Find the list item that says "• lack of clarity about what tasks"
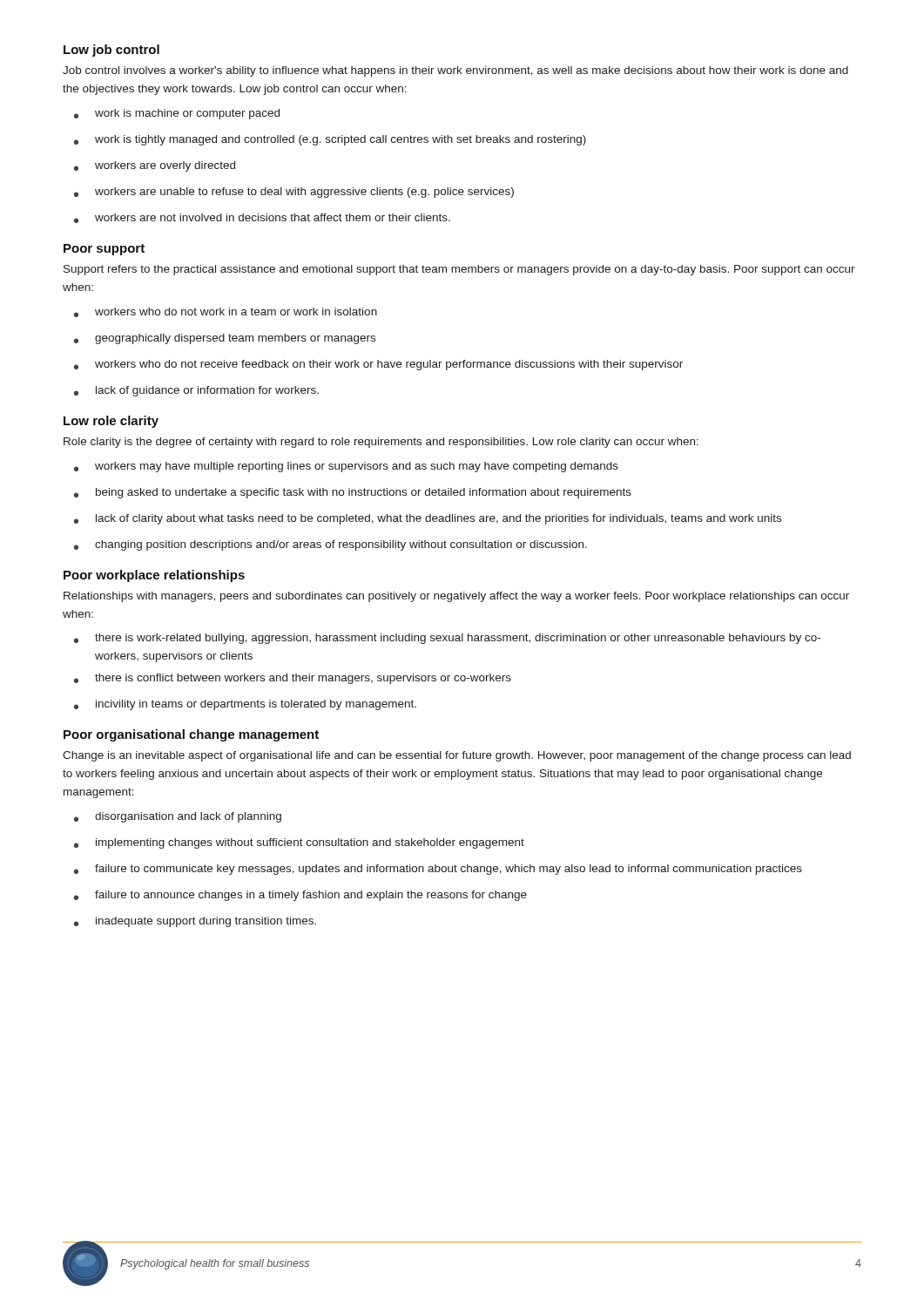 [427, 521]
